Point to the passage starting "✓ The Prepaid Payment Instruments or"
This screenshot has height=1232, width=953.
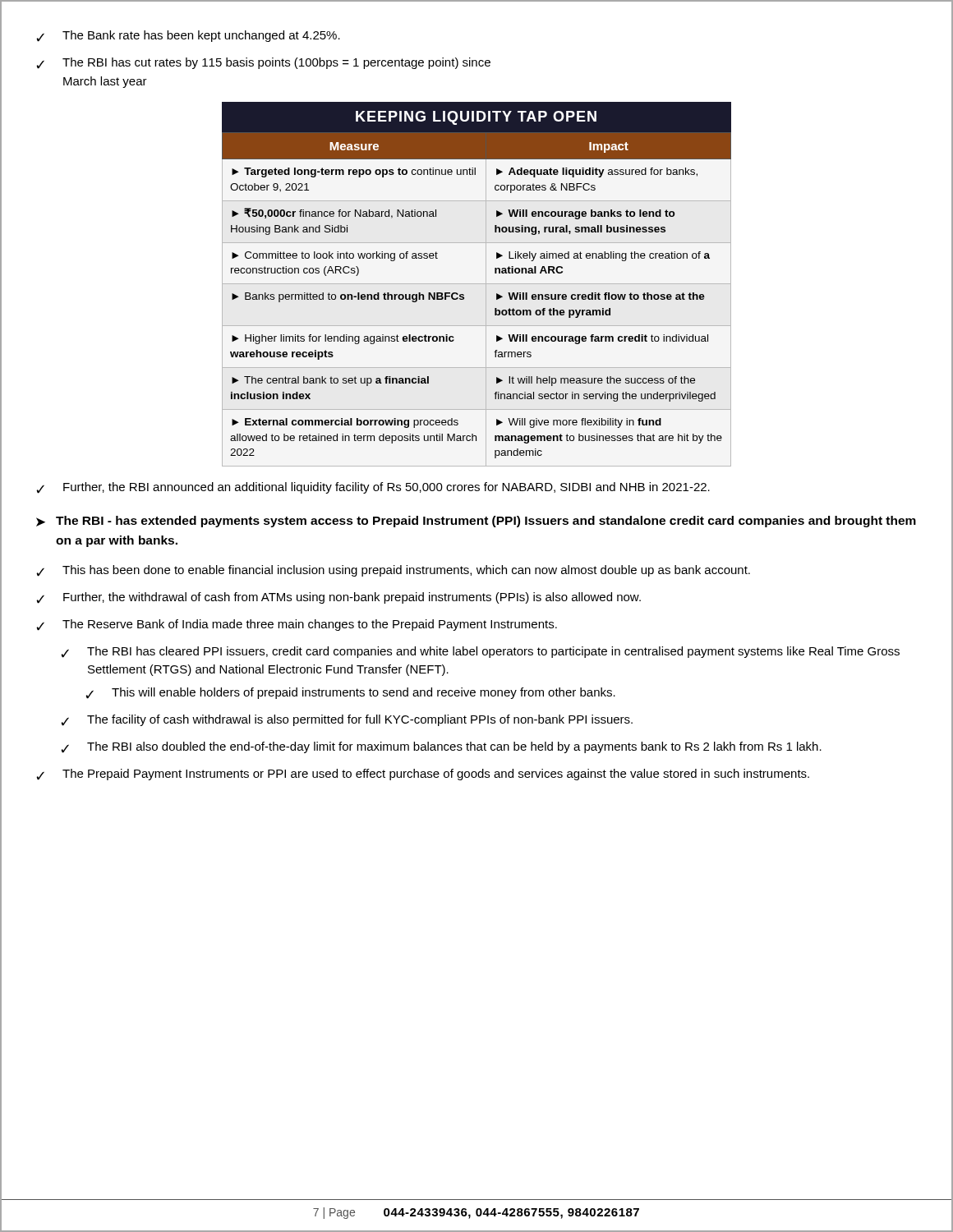point(476,776)
